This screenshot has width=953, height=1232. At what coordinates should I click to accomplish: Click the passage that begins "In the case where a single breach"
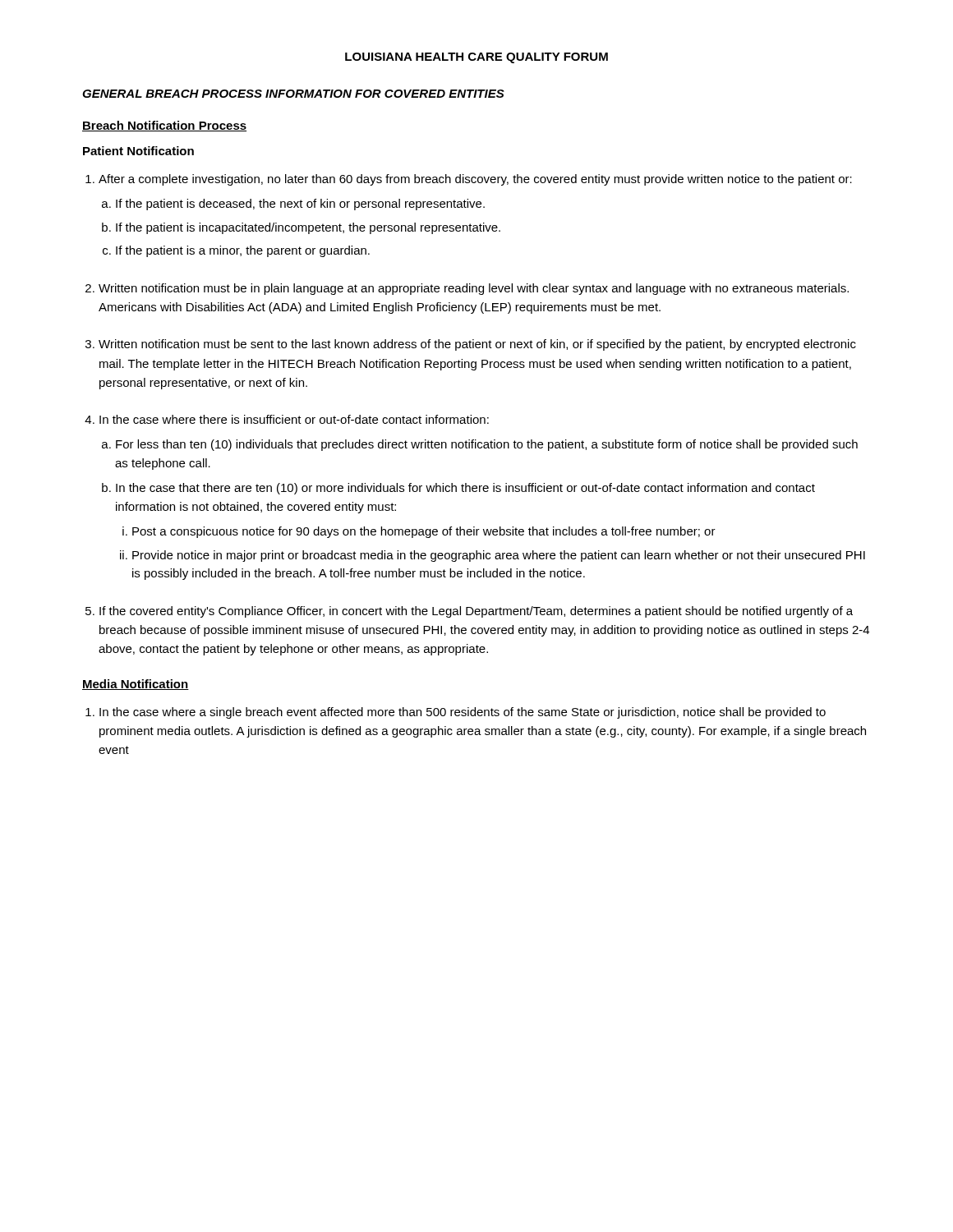click(485, 731)
